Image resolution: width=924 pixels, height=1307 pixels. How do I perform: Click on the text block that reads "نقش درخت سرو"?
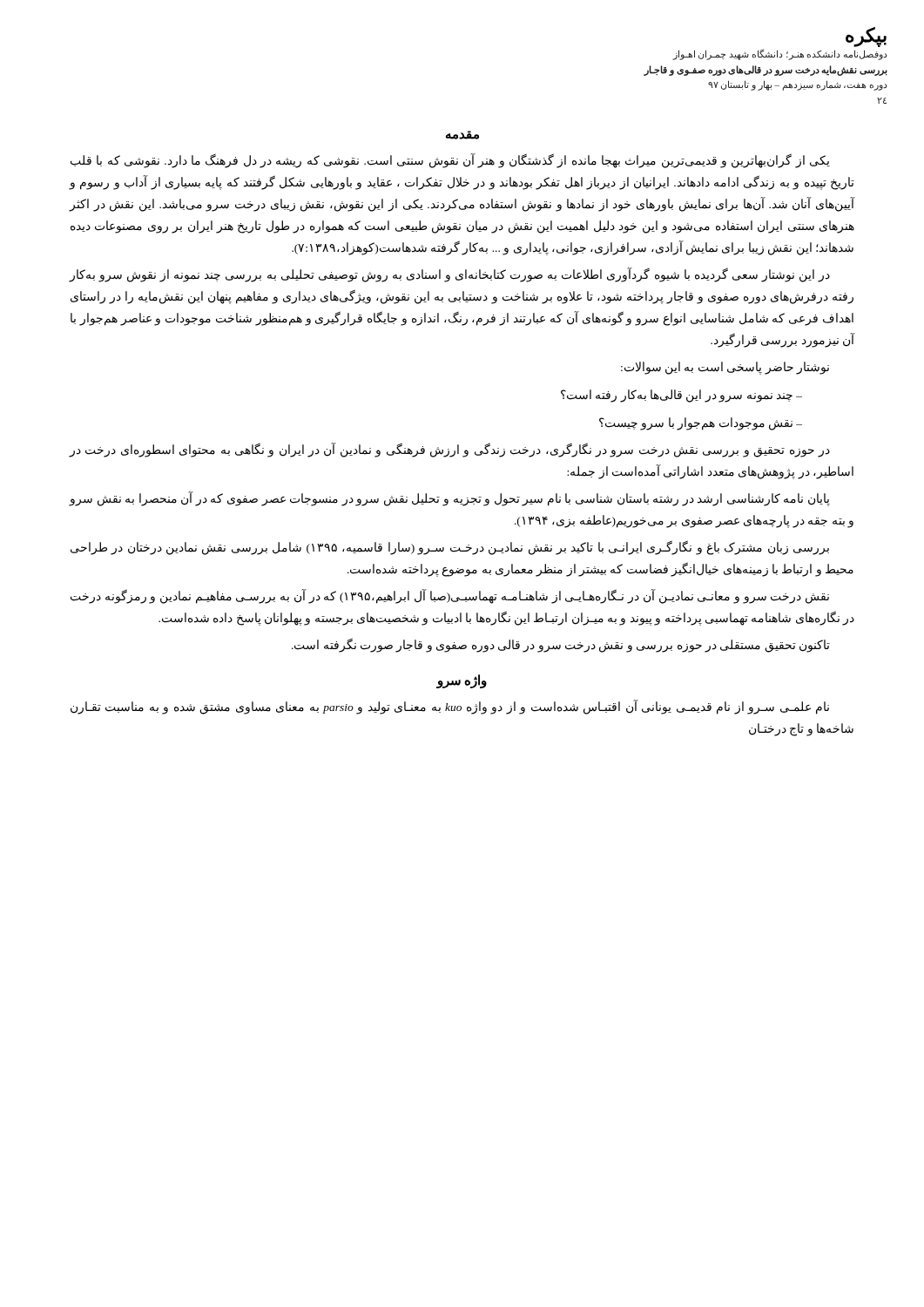tap(462, 608)
